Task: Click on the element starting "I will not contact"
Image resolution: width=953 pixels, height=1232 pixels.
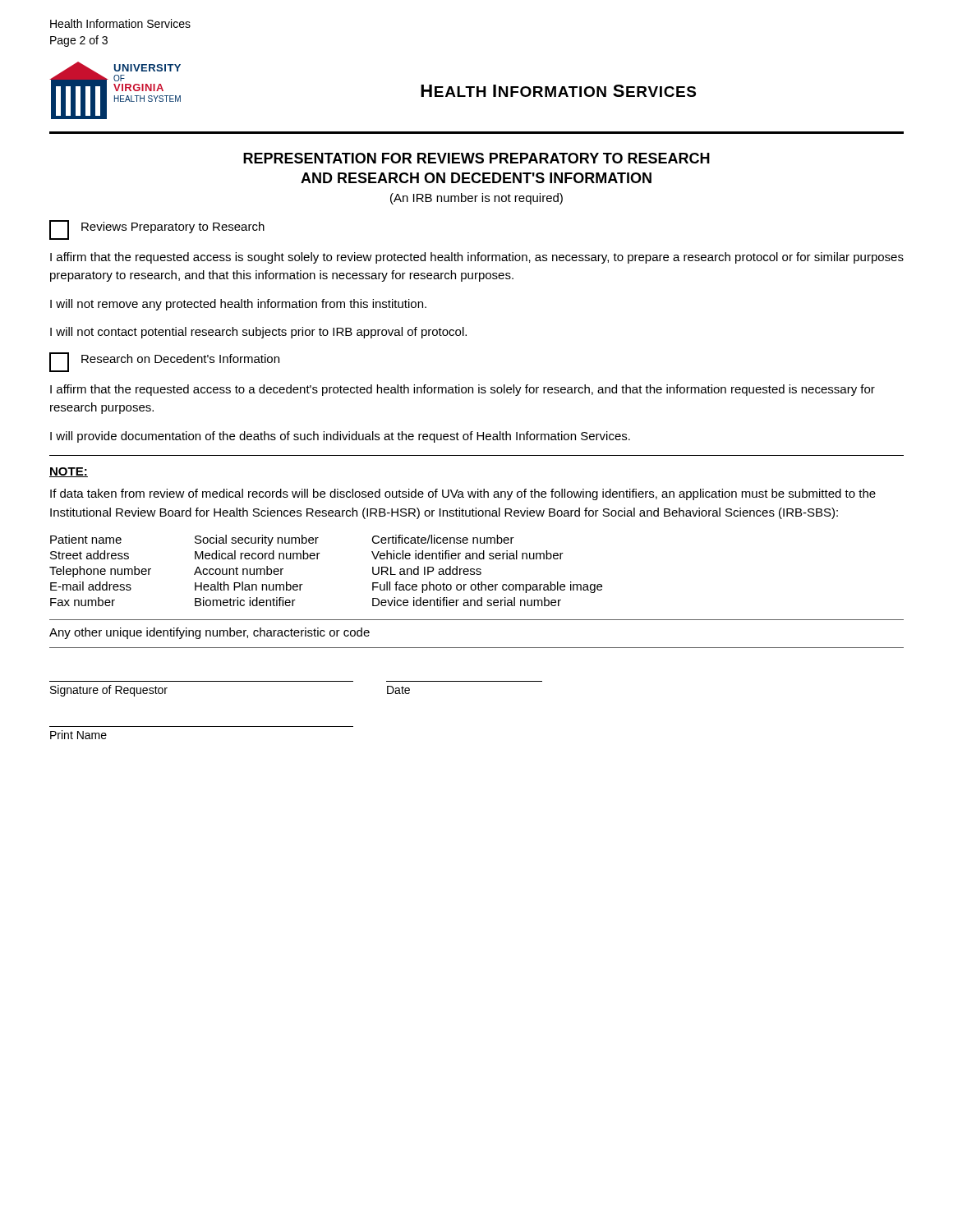Action: coord(259,332)
